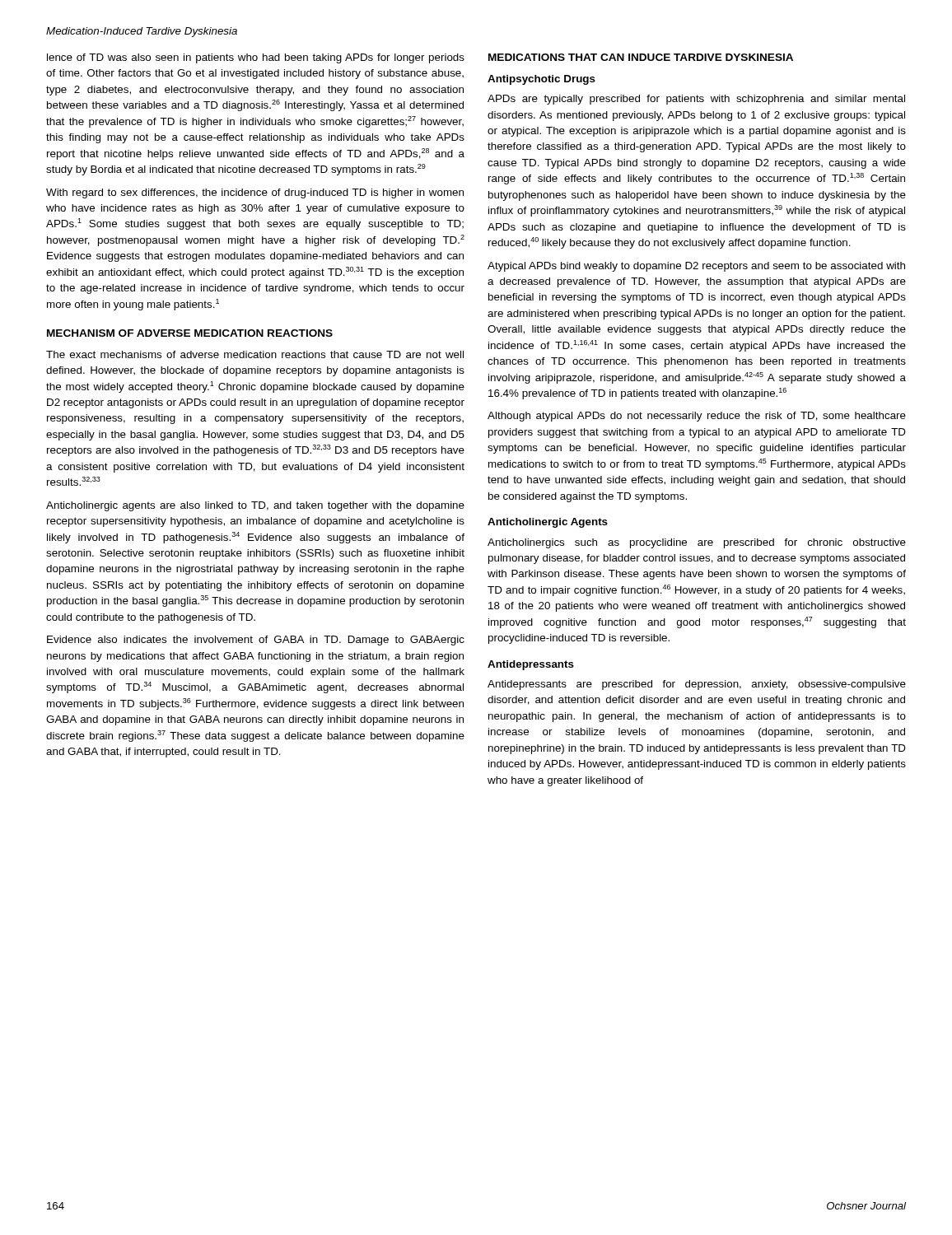Point to the text starting "Antipsychotic Drugs"
This screenshot has width=952, height=1235.
541,78
